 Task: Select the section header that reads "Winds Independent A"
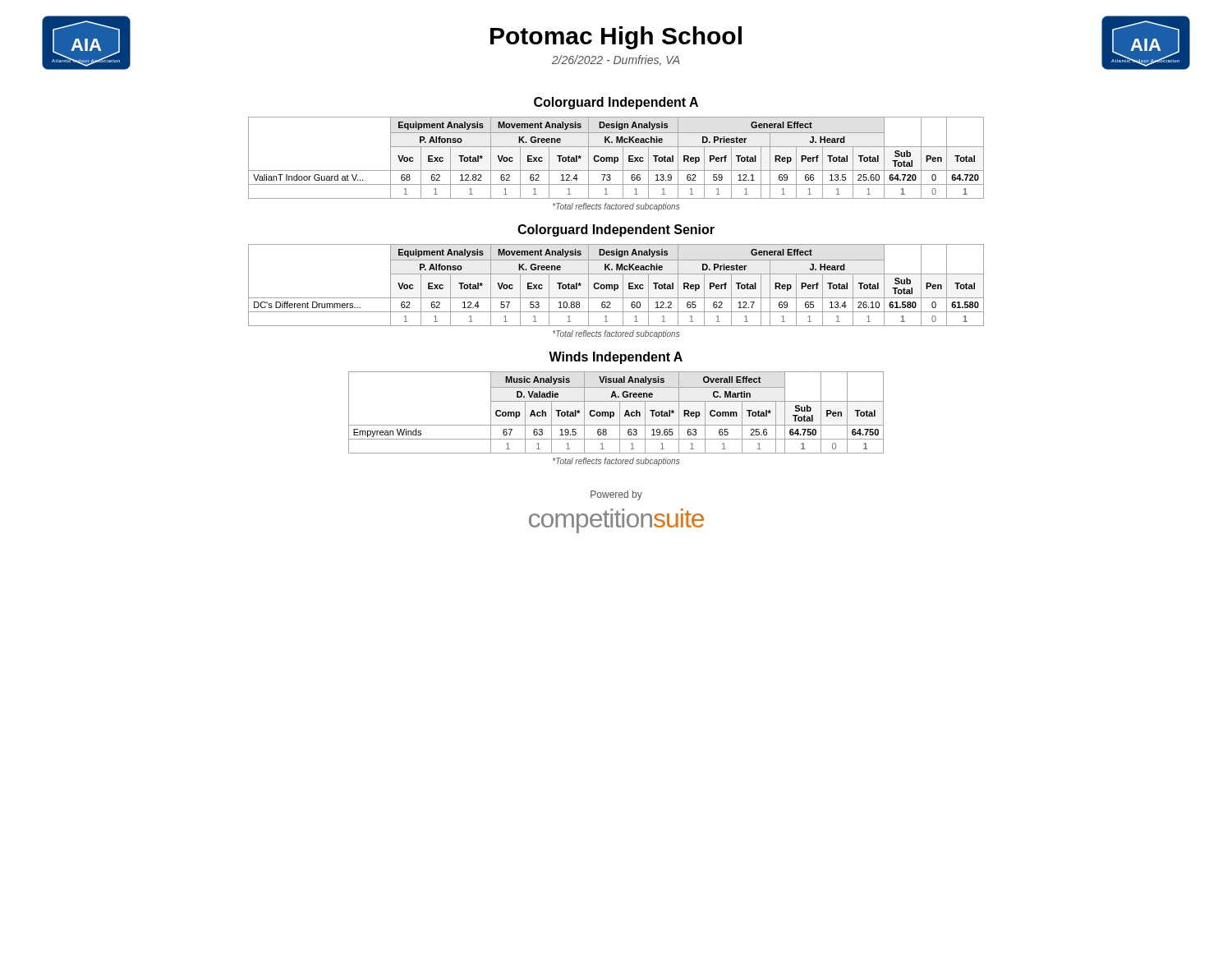(616, 357)
